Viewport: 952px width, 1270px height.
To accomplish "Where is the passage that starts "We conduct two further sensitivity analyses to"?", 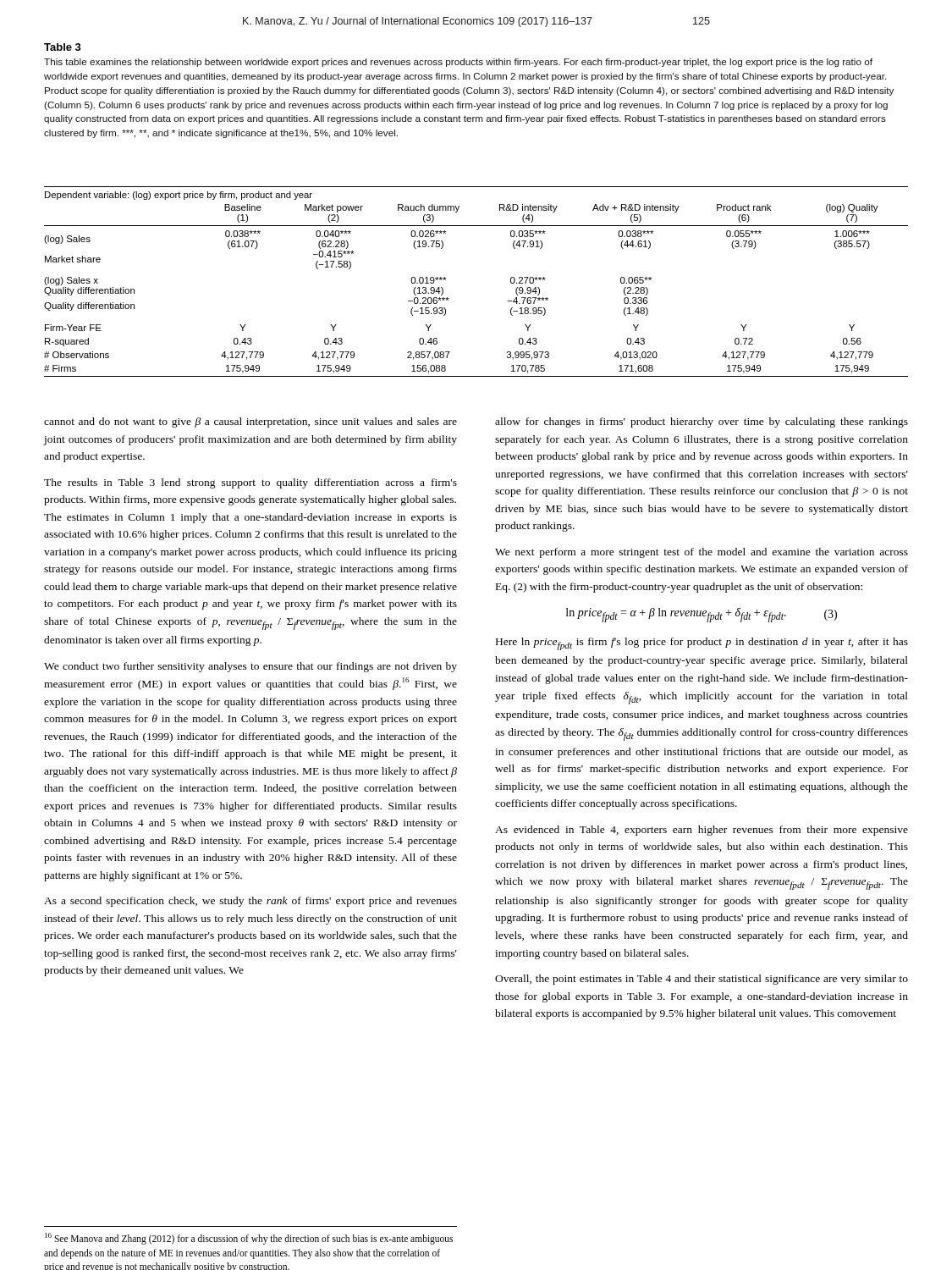I will [x=250, y=770].
